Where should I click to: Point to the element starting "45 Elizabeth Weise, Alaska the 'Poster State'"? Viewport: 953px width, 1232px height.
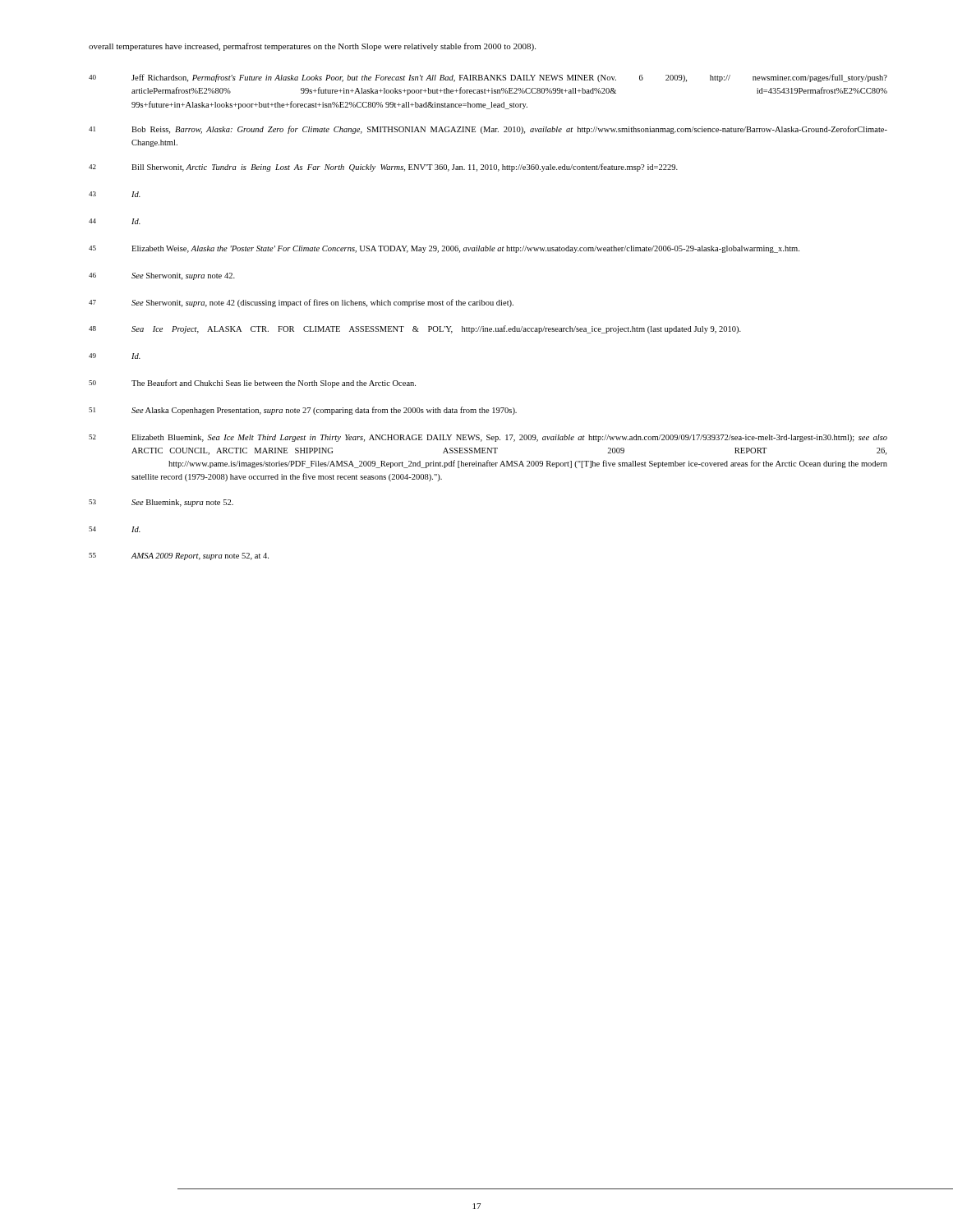click(x=488, y=250)
